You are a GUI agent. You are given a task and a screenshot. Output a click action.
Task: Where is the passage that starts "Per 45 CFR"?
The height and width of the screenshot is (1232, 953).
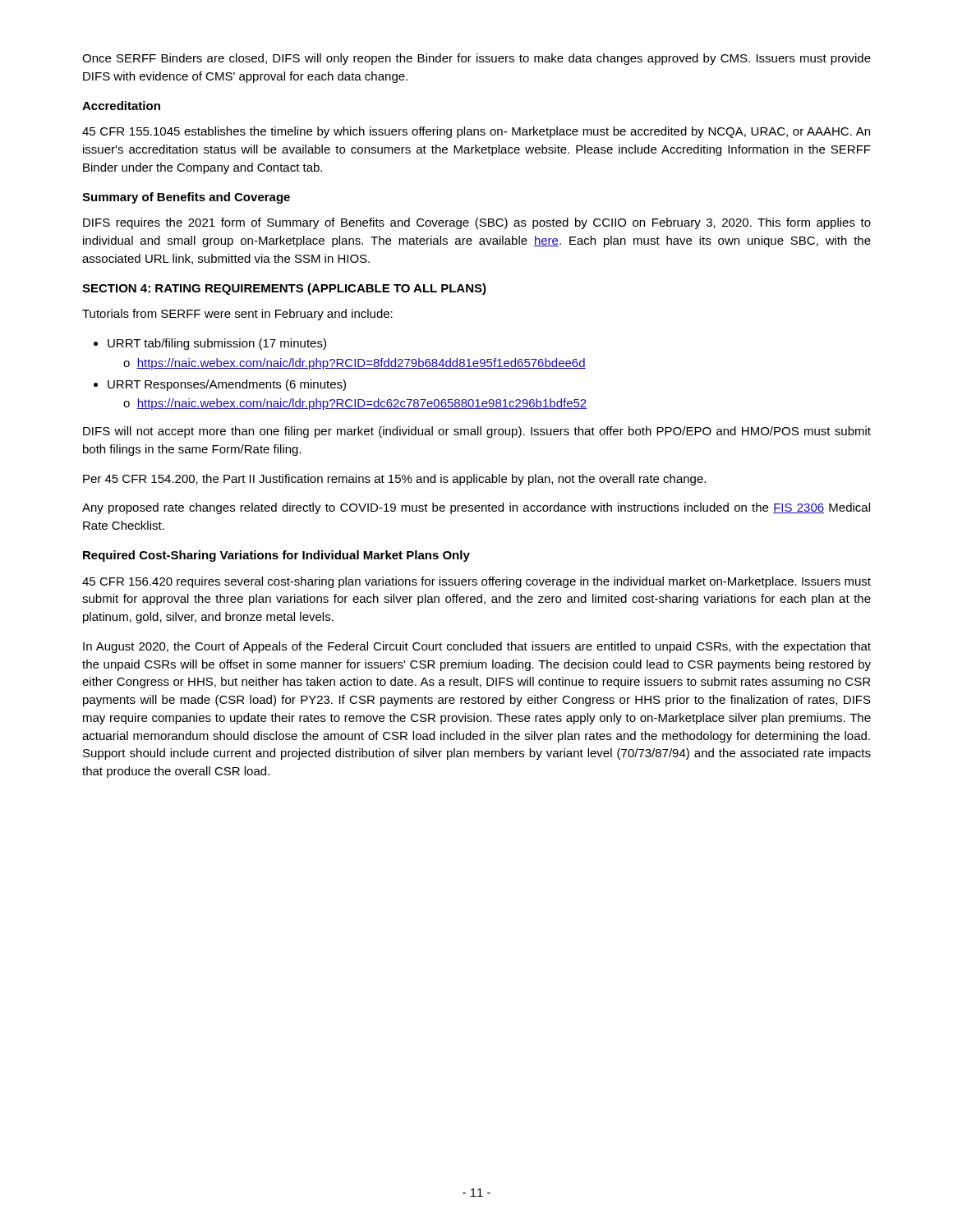point(476,478)
